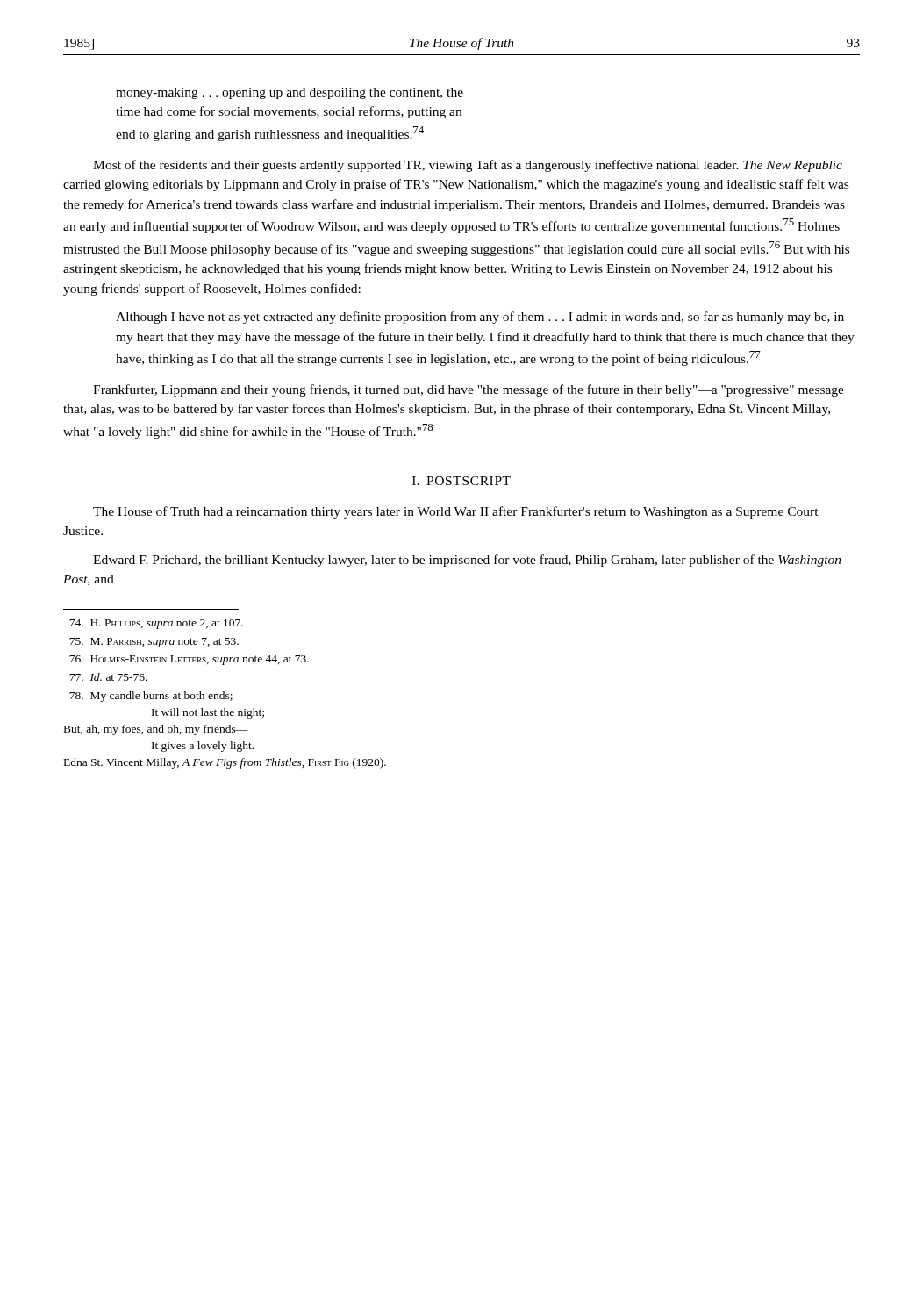Viewport: 923px width, 1316px height.
Task: Point to the text block starting "Edward F. Prichard, the brilliant Kentucky"
Action: 452,569
